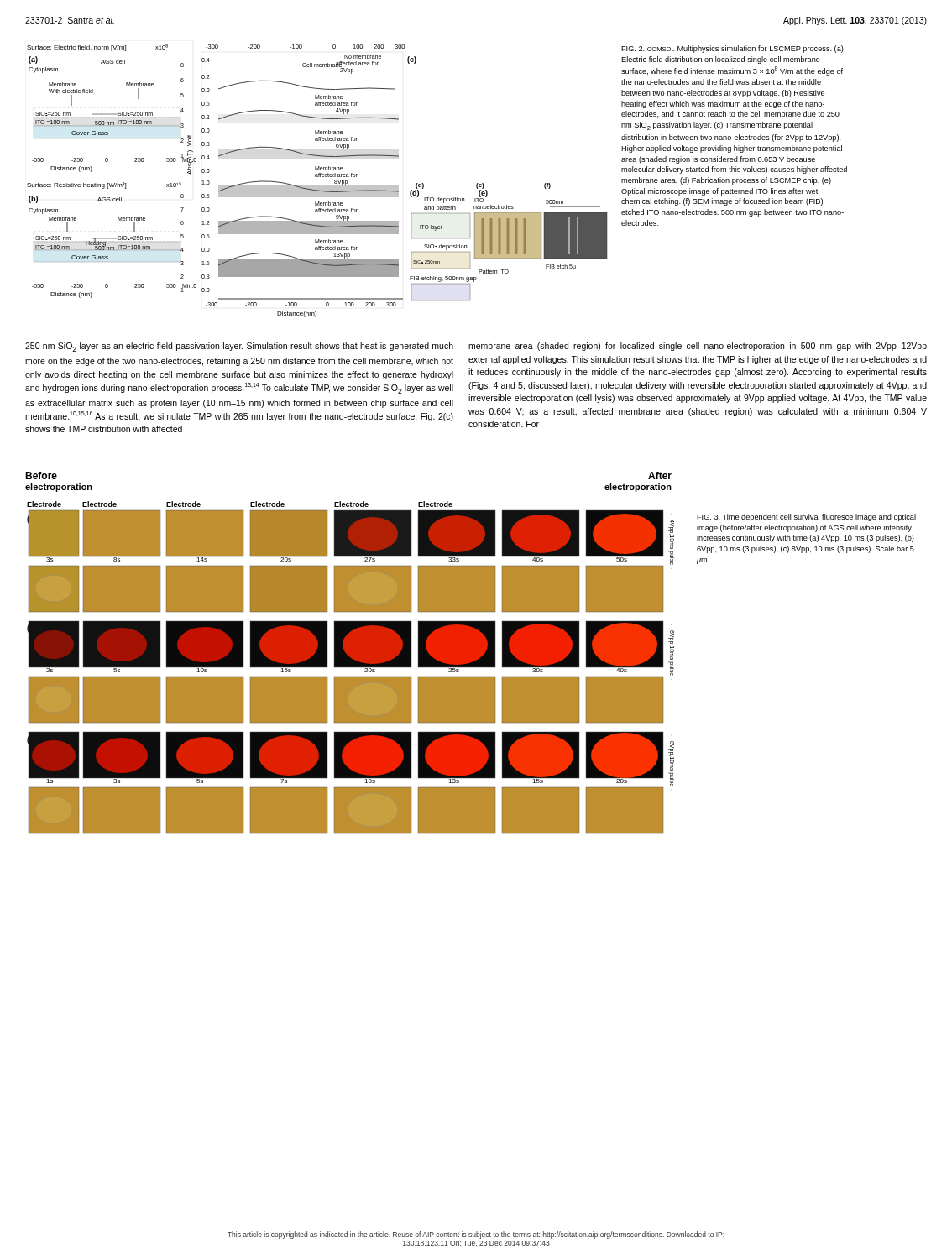
Task: Where is the passage that starts "250 nm SiO2 layer as"?
Action: [239, 387]
